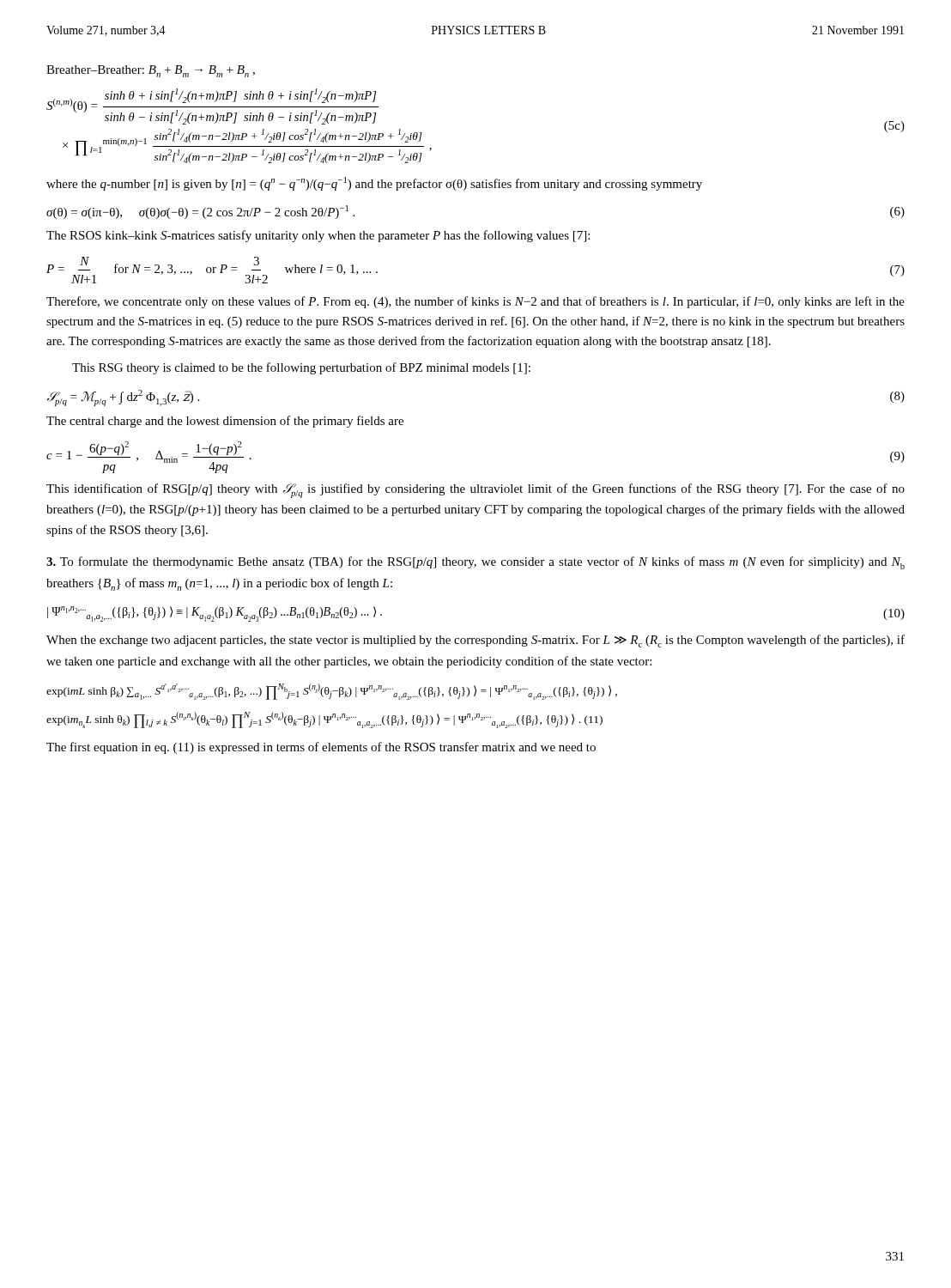951x1288 pixels.
Task: Point to the block beginning "The central charge and the lowest dimension"
Action: [x=225, y=421]
